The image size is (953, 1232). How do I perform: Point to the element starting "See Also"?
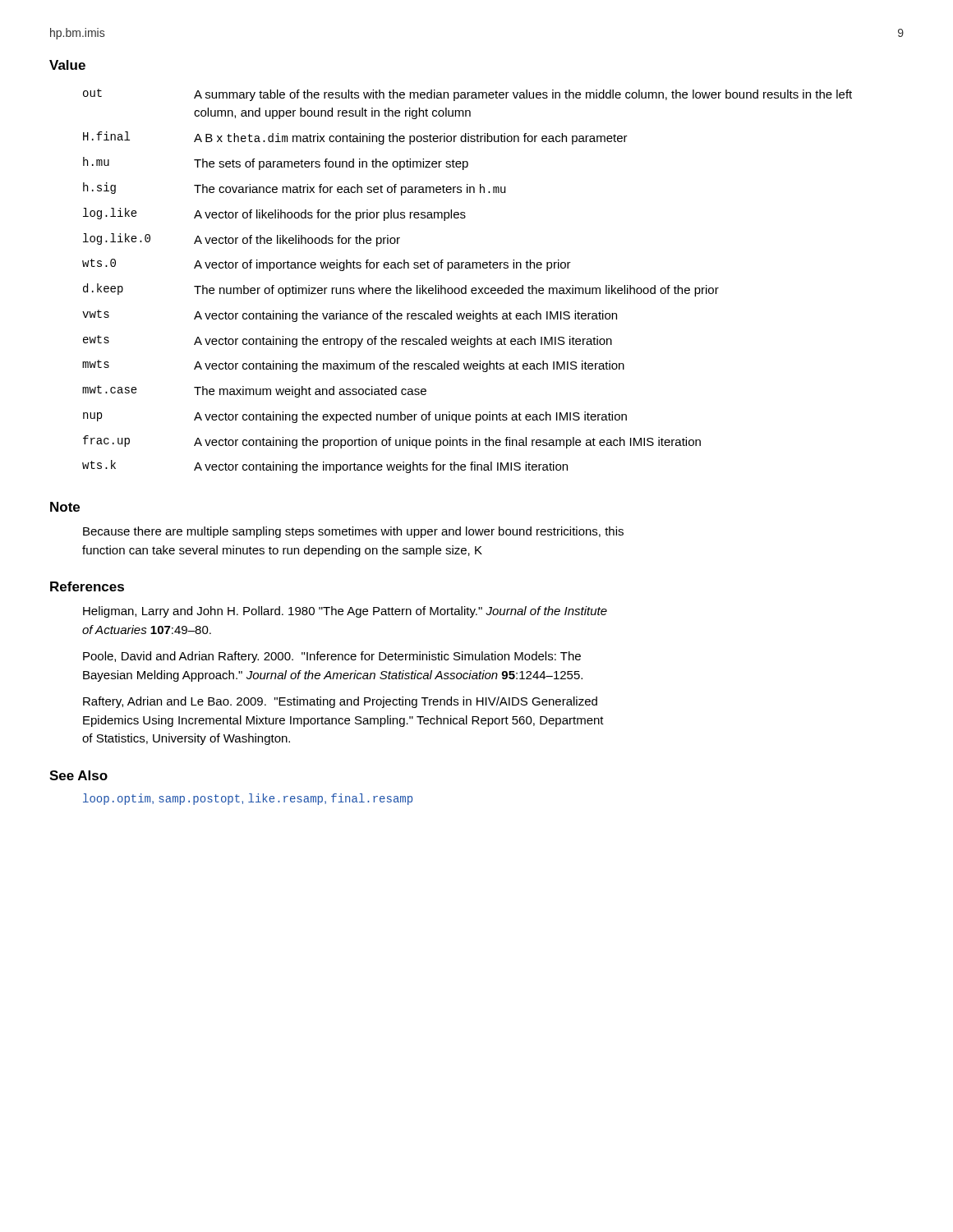(x=79, y=775)
